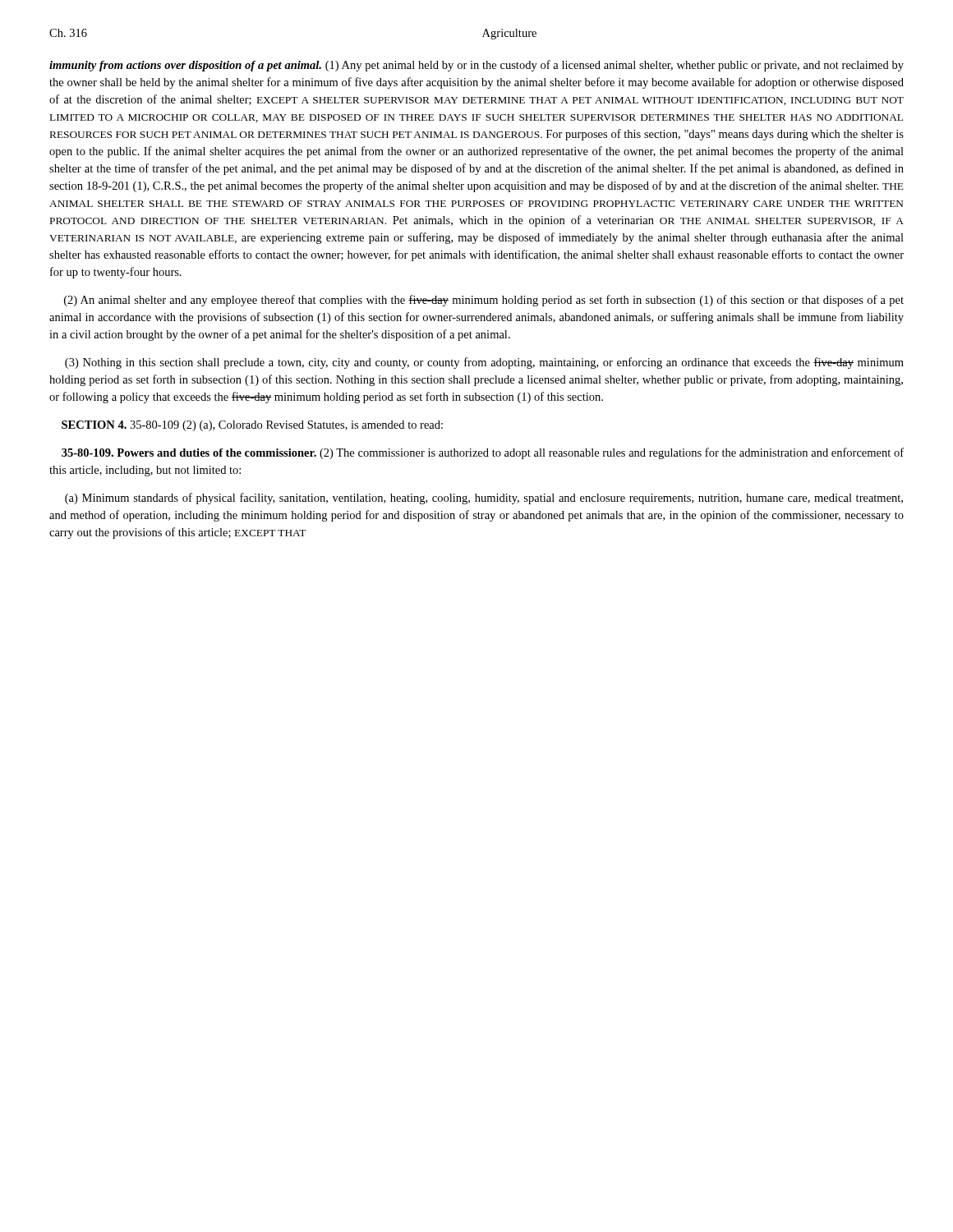Locate the text block that says "immunity from actions over disposition"

click(x=476, y=168)
